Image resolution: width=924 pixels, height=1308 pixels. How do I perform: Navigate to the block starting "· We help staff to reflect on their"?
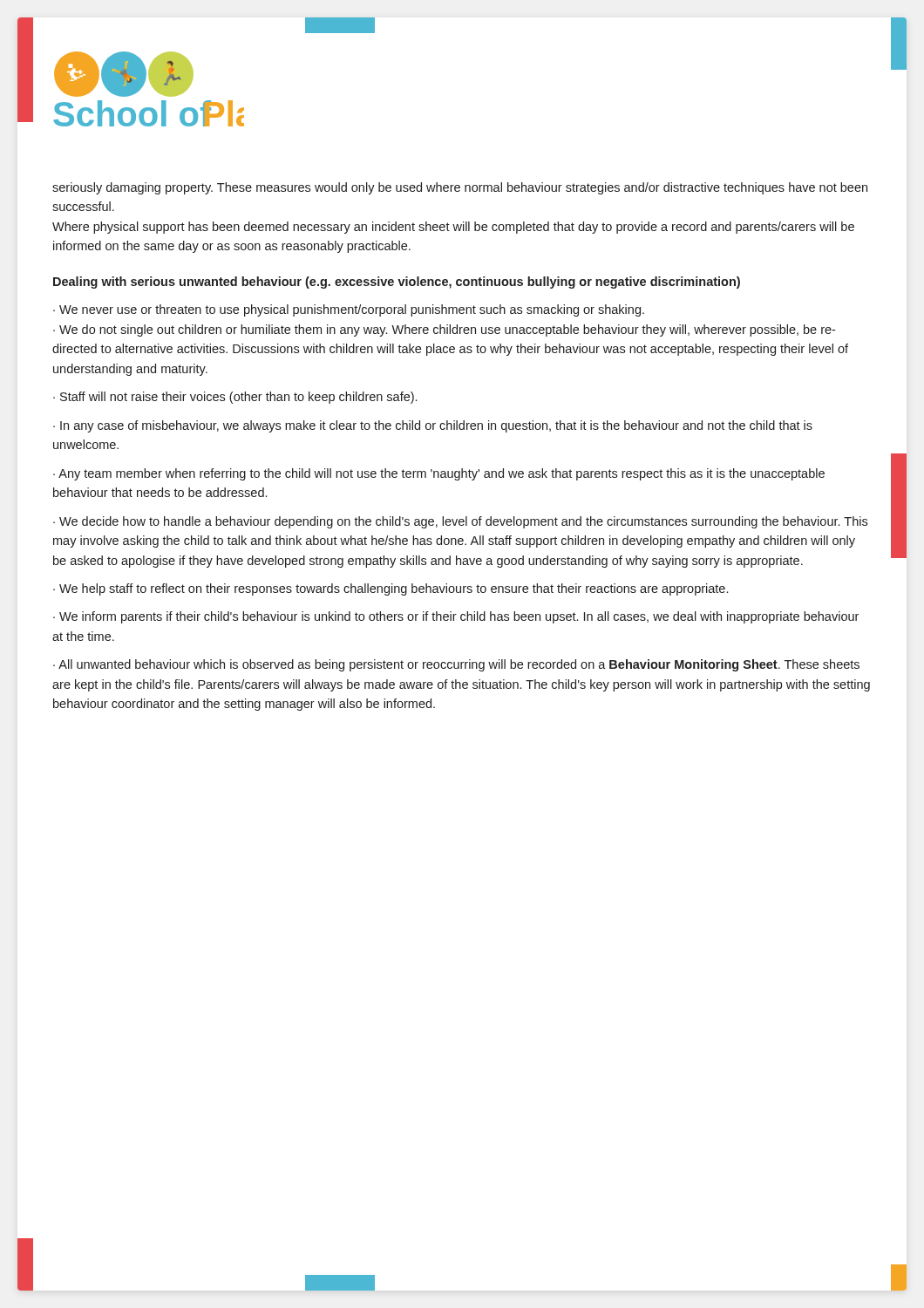(391, 589)
